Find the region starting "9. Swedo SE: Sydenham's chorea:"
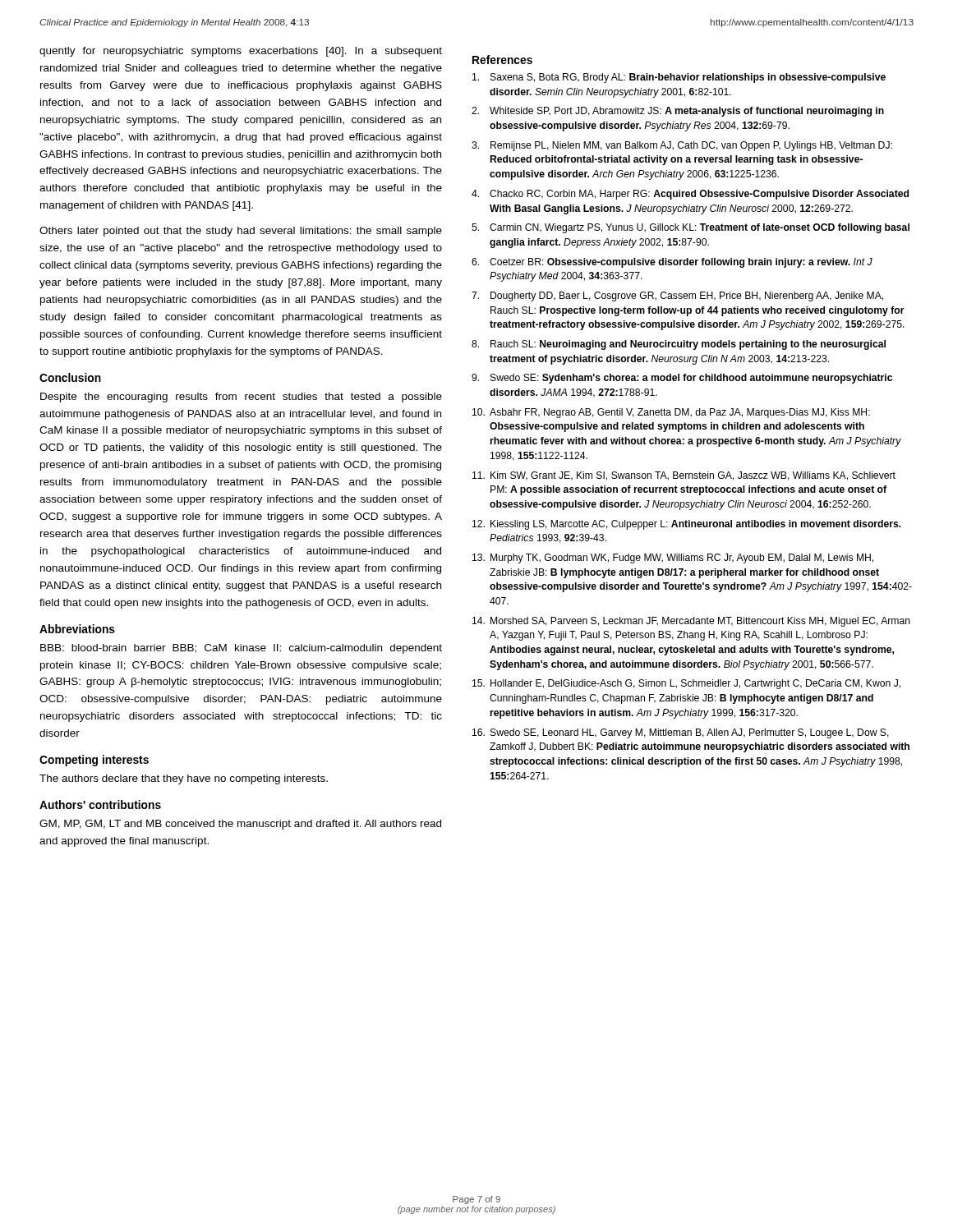The height and width of the screenshot is (1232, 953). (x=693, y=386)
